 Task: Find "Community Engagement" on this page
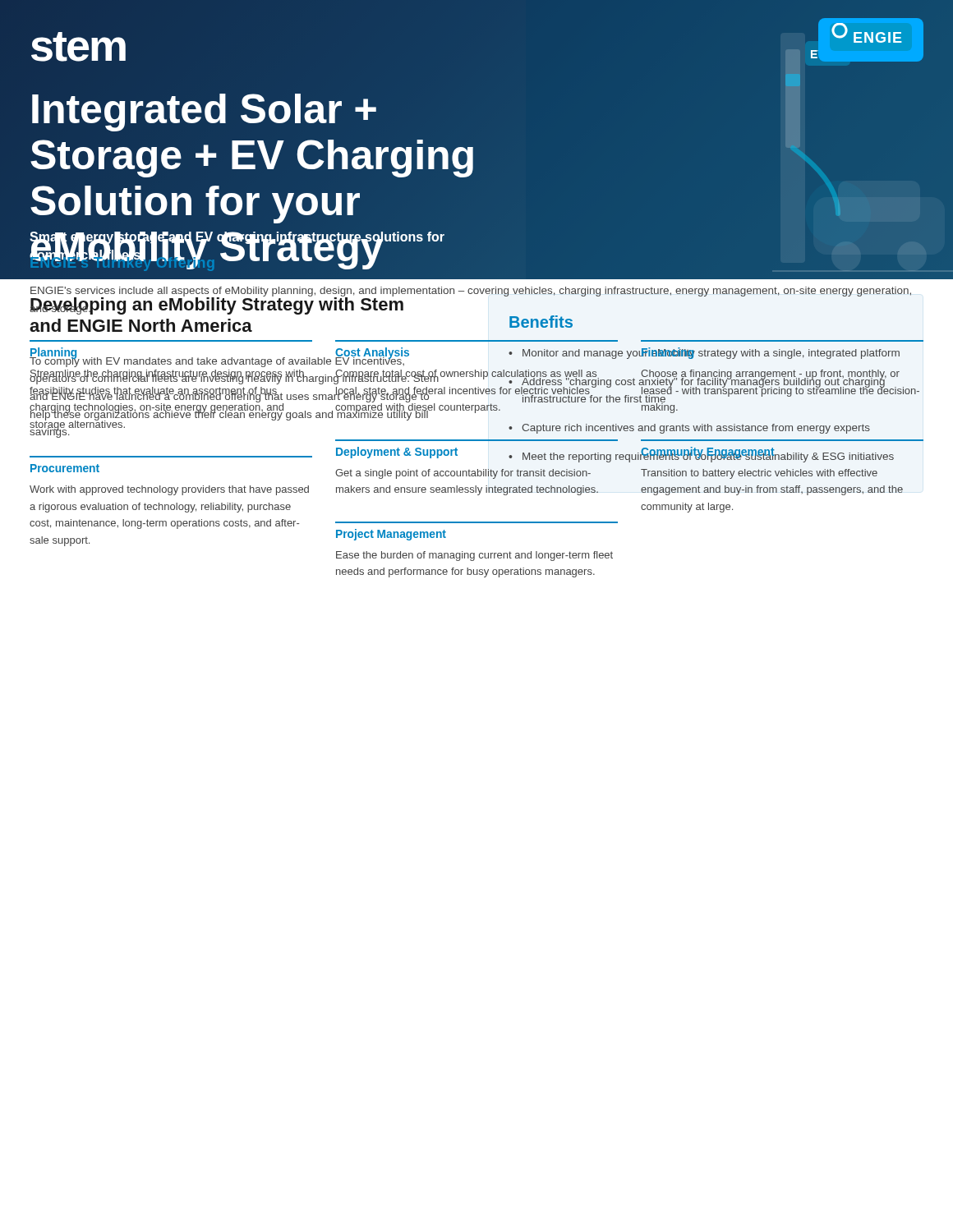click(x=708, y=452)
